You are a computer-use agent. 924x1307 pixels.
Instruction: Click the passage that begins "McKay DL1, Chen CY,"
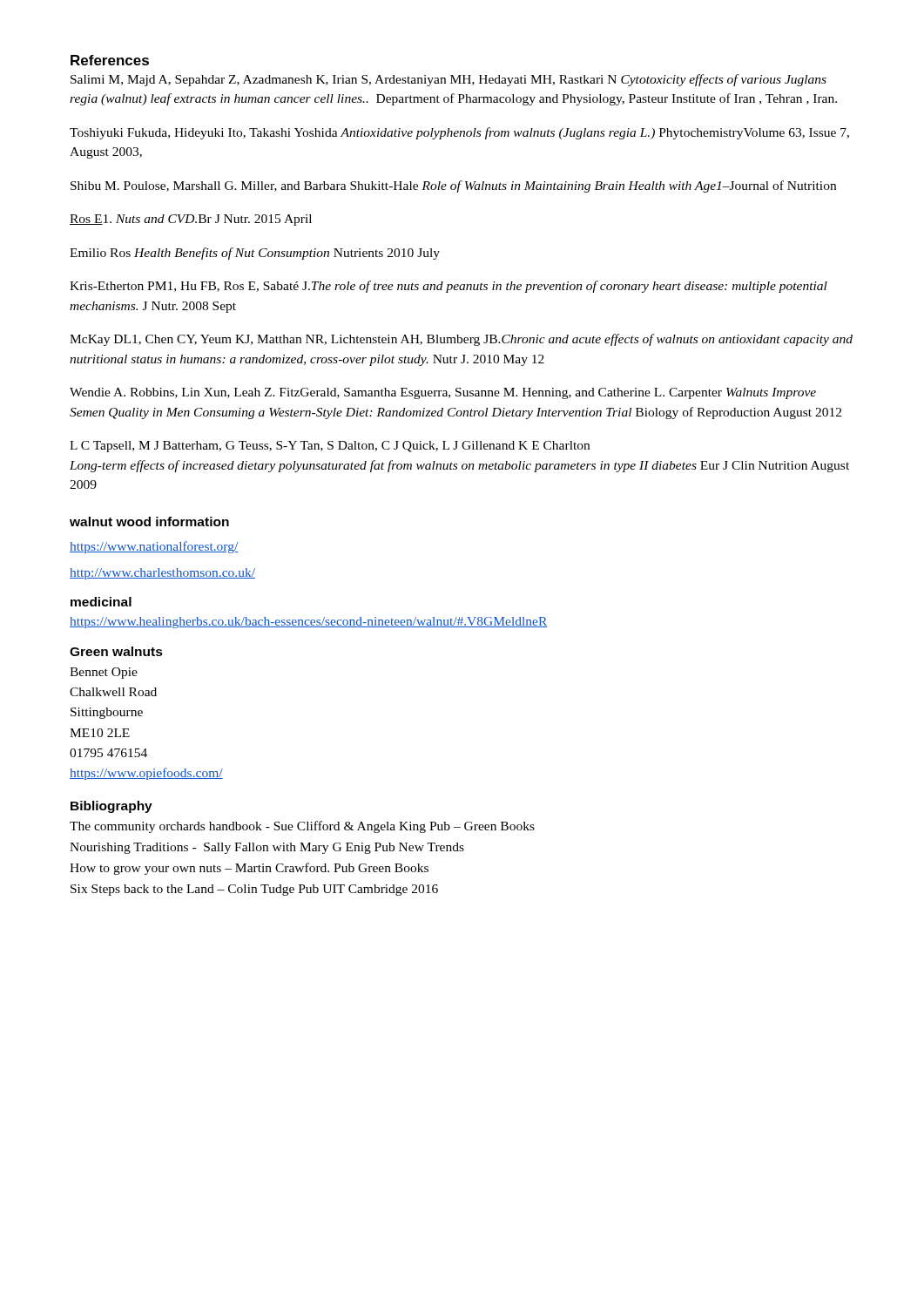point(461,349)
